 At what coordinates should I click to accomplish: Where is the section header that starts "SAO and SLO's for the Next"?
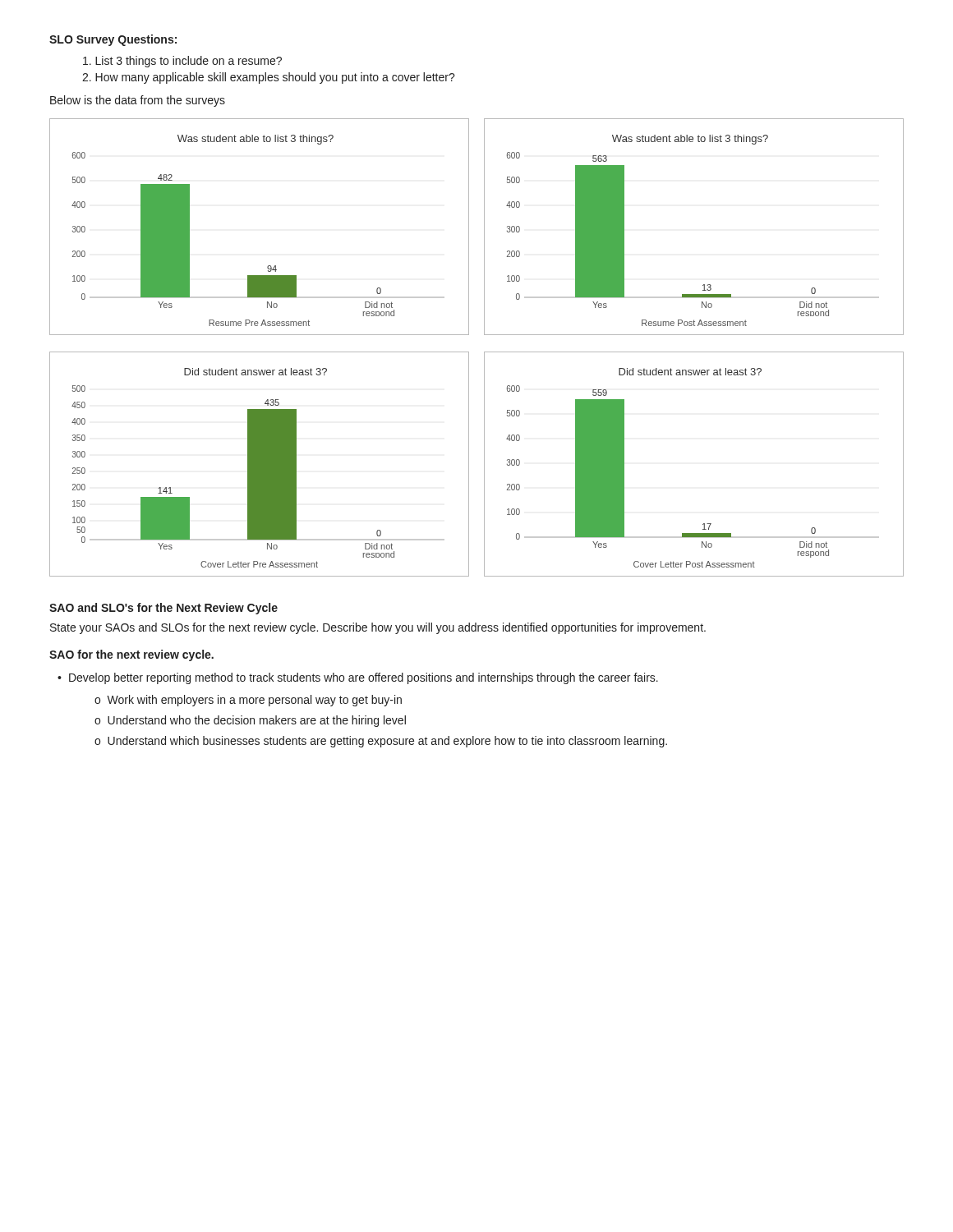coord(163,608)
